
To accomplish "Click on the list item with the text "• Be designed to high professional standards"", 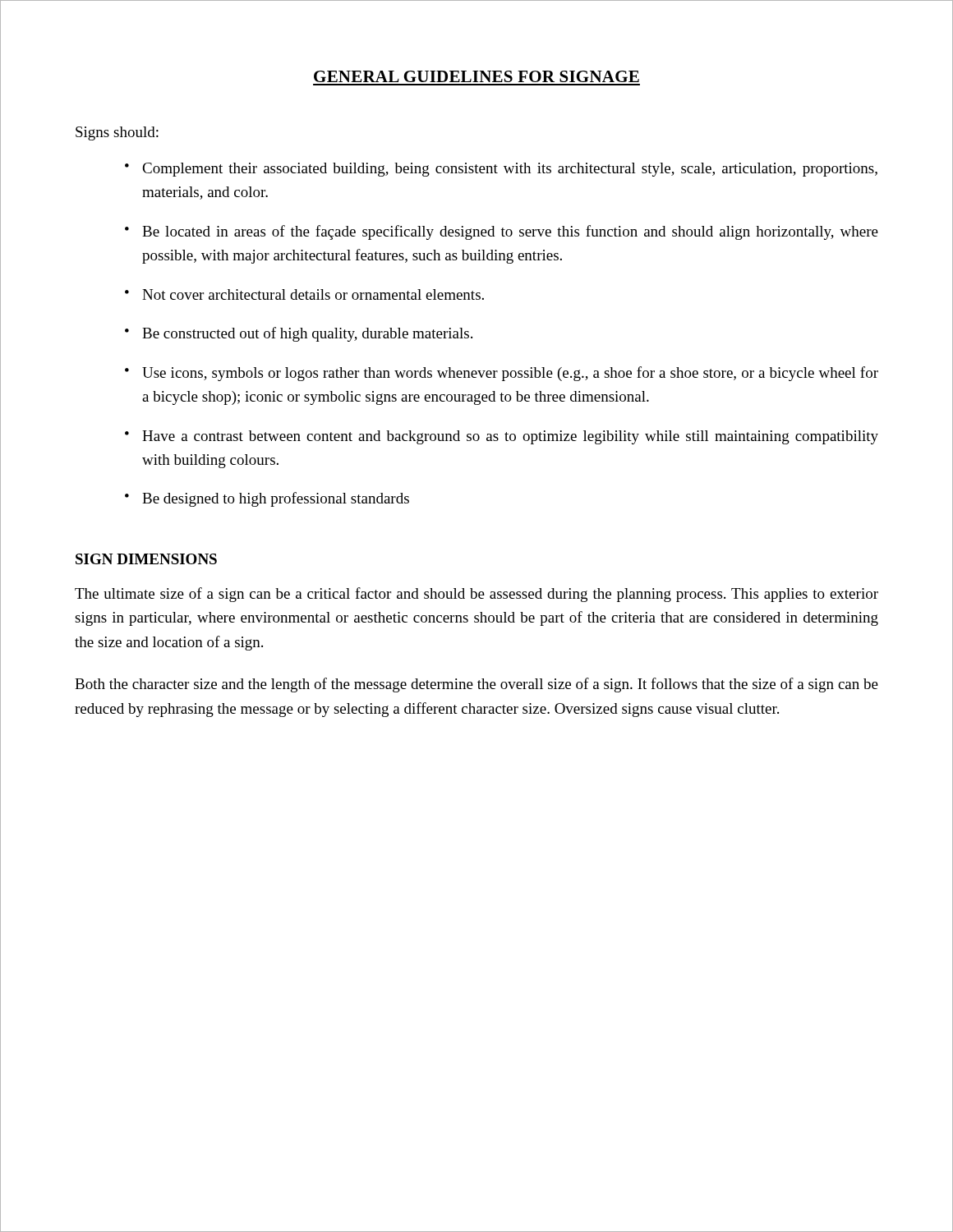I will (x=267, y=499).
